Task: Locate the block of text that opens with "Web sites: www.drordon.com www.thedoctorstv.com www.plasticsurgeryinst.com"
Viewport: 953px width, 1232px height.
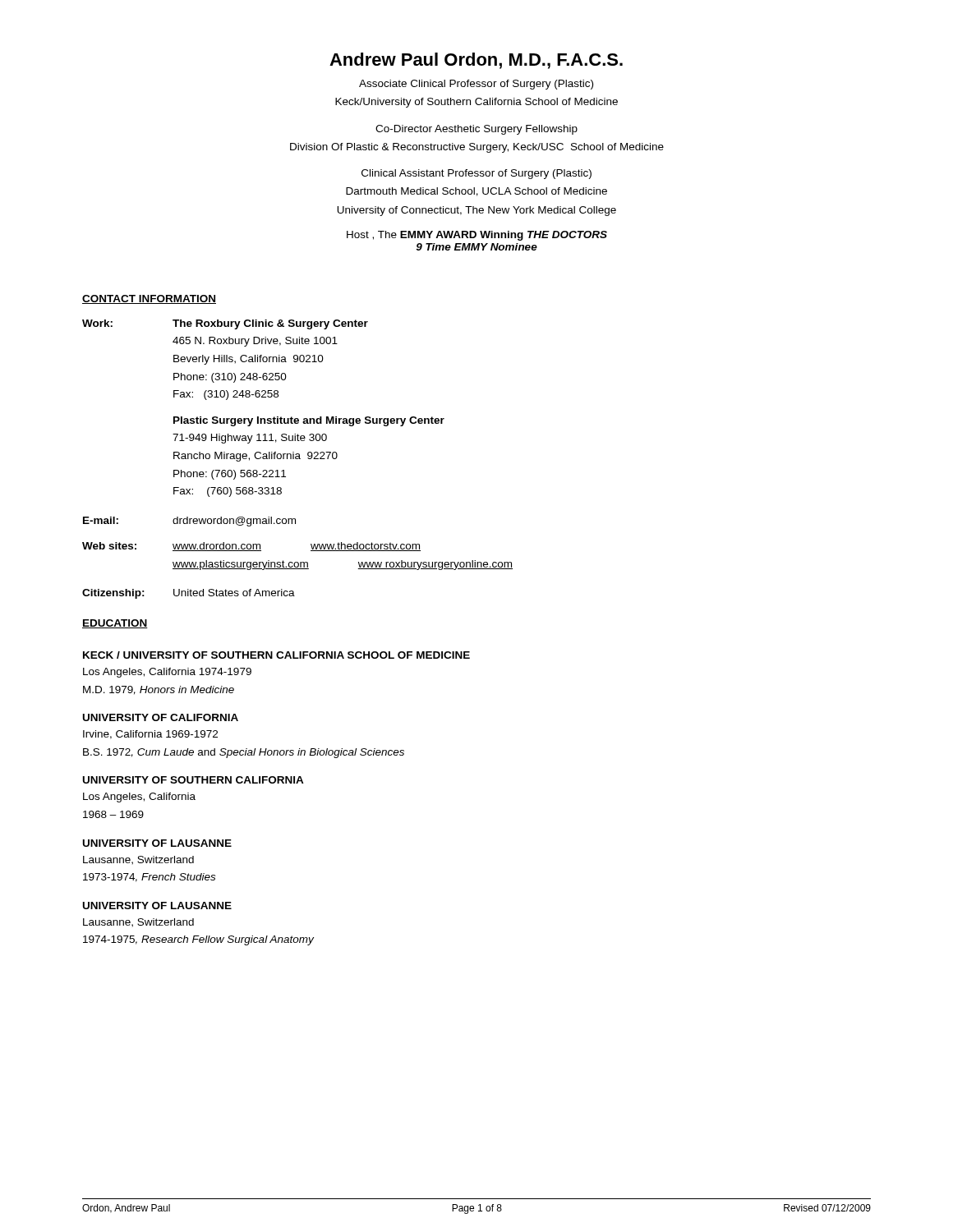Action: coord(476,555)
